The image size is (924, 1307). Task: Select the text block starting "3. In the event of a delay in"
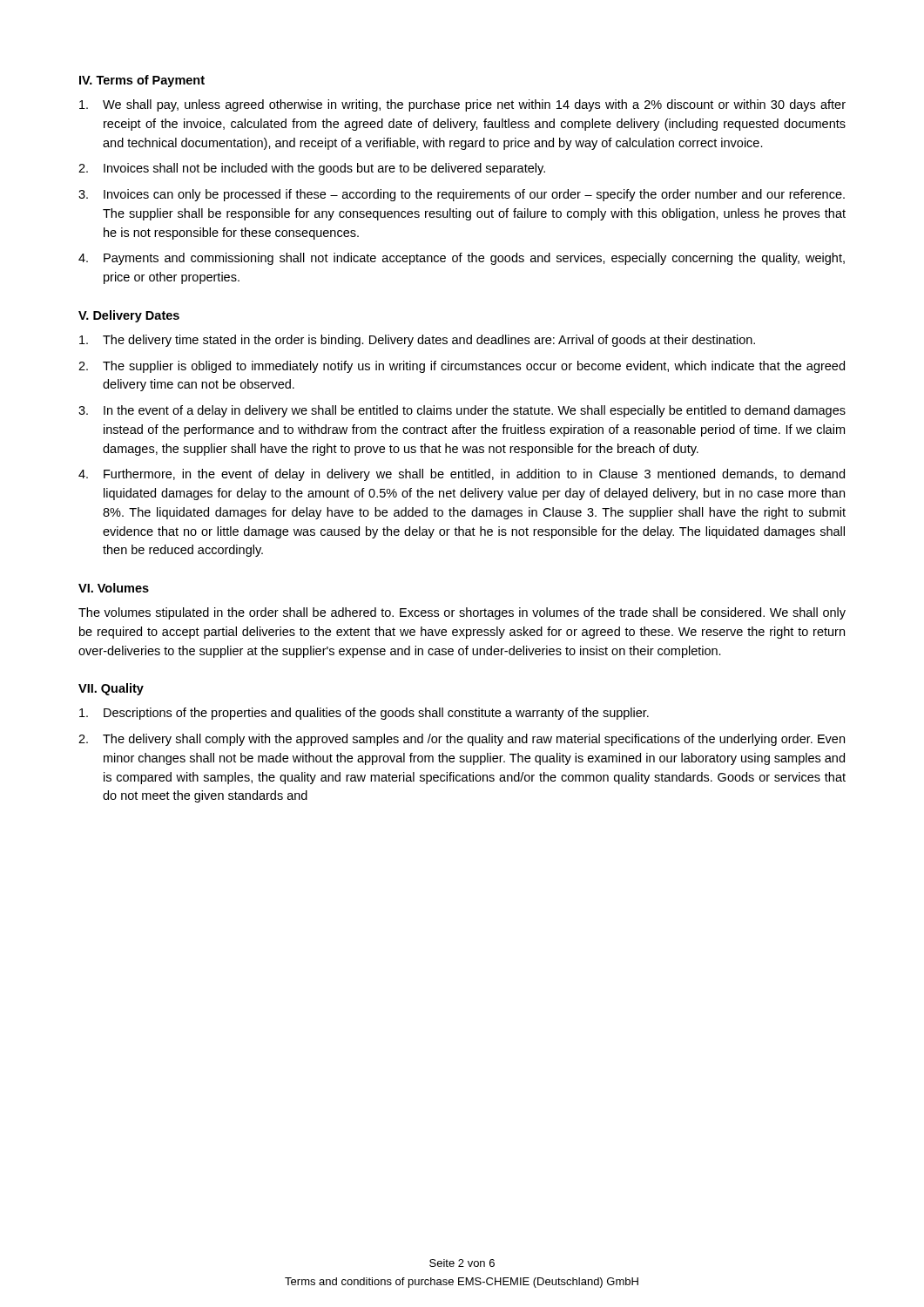(x=462, y=430)
